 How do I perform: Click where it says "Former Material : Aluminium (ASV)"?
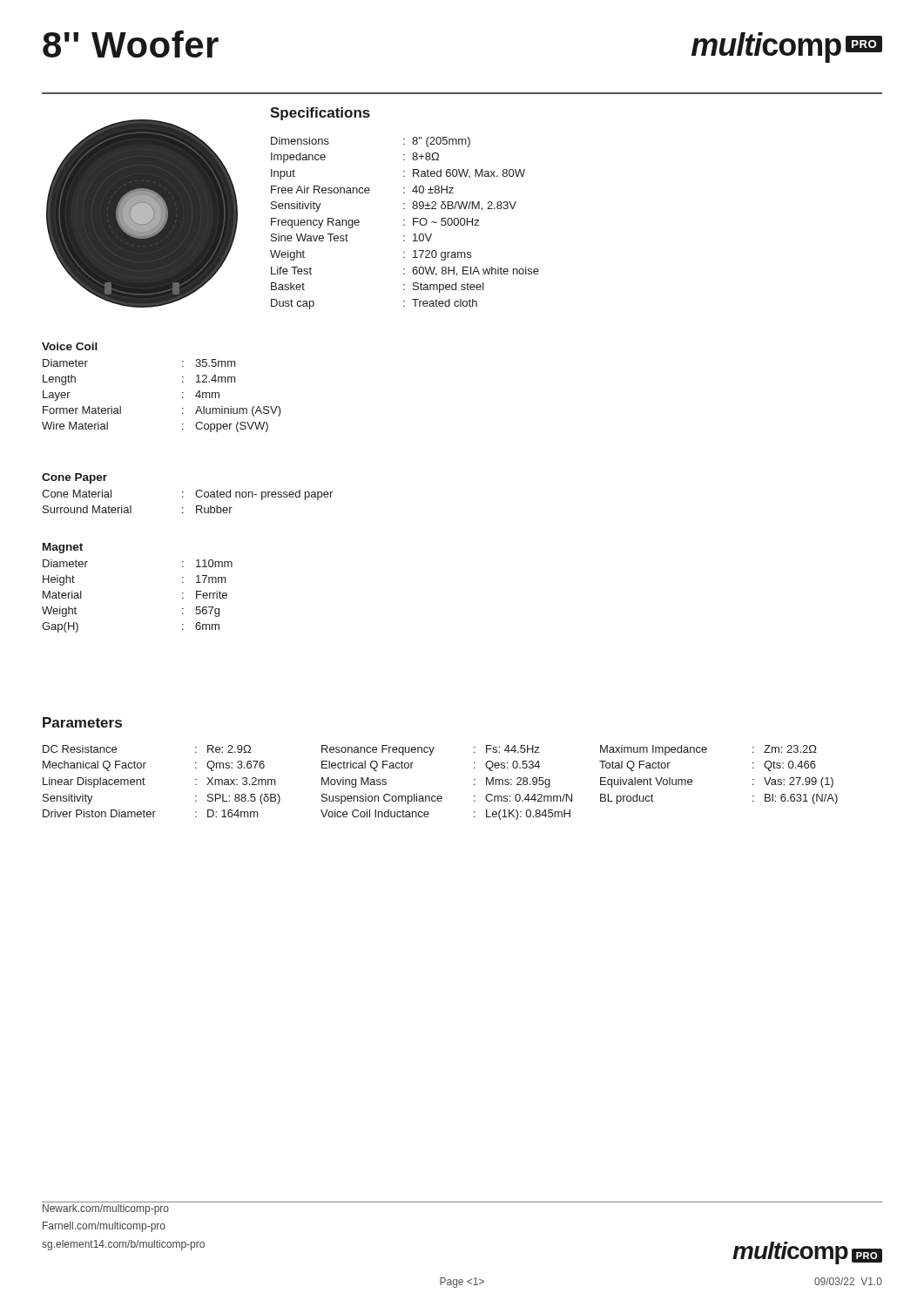pos(86,411)
